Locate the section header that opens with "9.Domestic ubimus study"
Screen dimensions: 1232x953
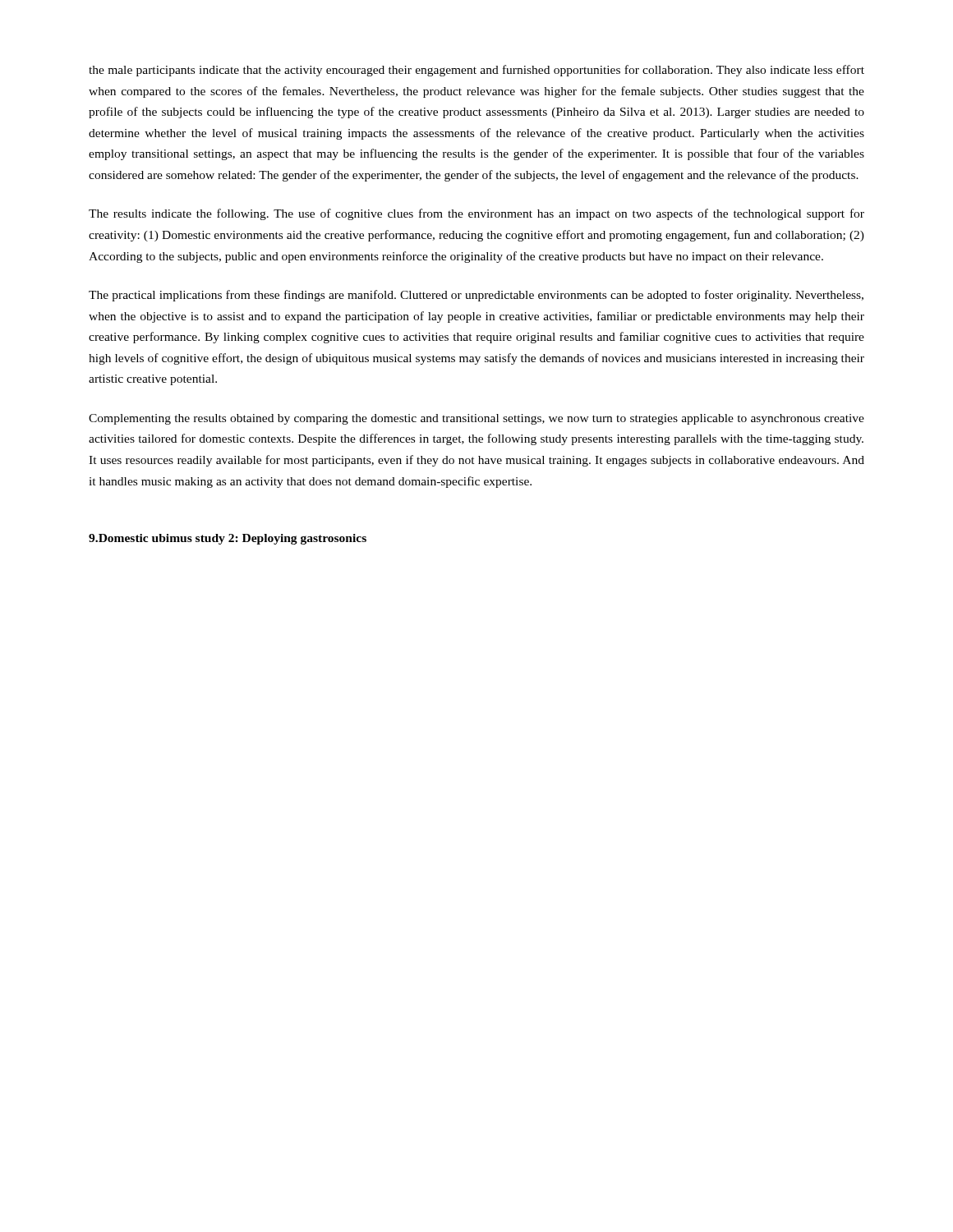tap(228, 538)
